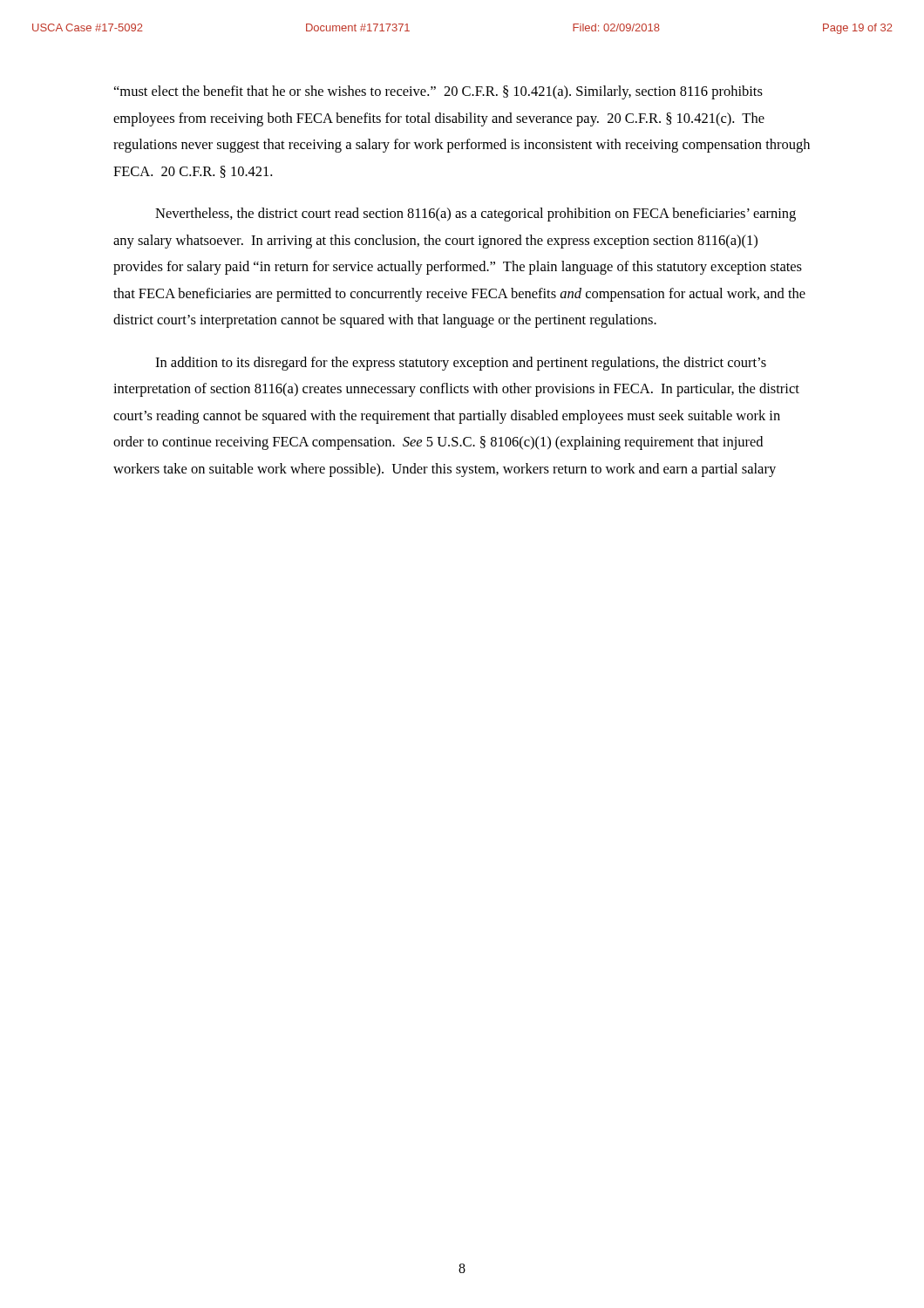
Task: Find the element starting "Nevertheless, the district court read"
Action: [462, 267]
